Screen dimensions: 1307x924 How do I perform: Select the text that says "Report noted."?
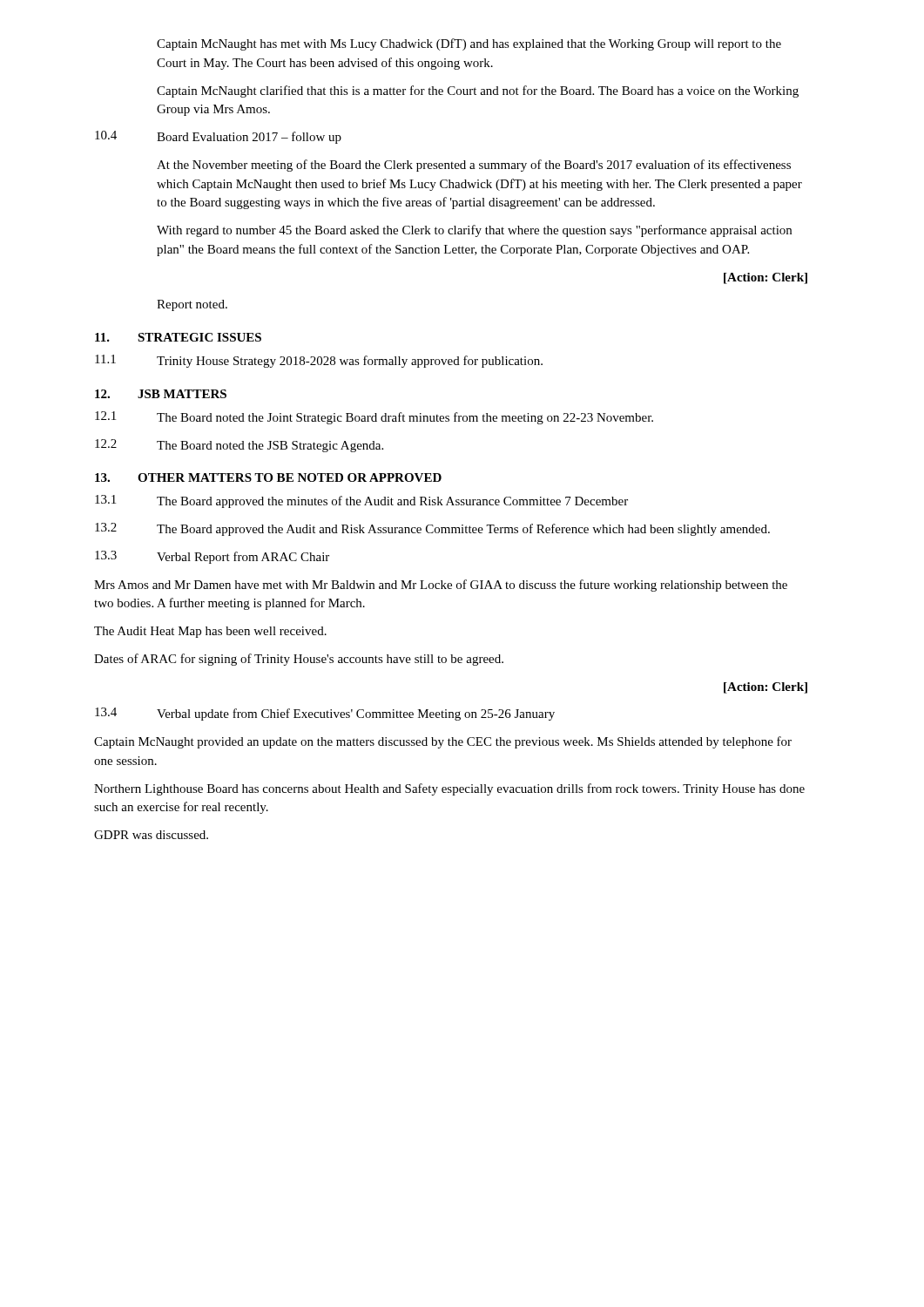[x=192, y=305]
